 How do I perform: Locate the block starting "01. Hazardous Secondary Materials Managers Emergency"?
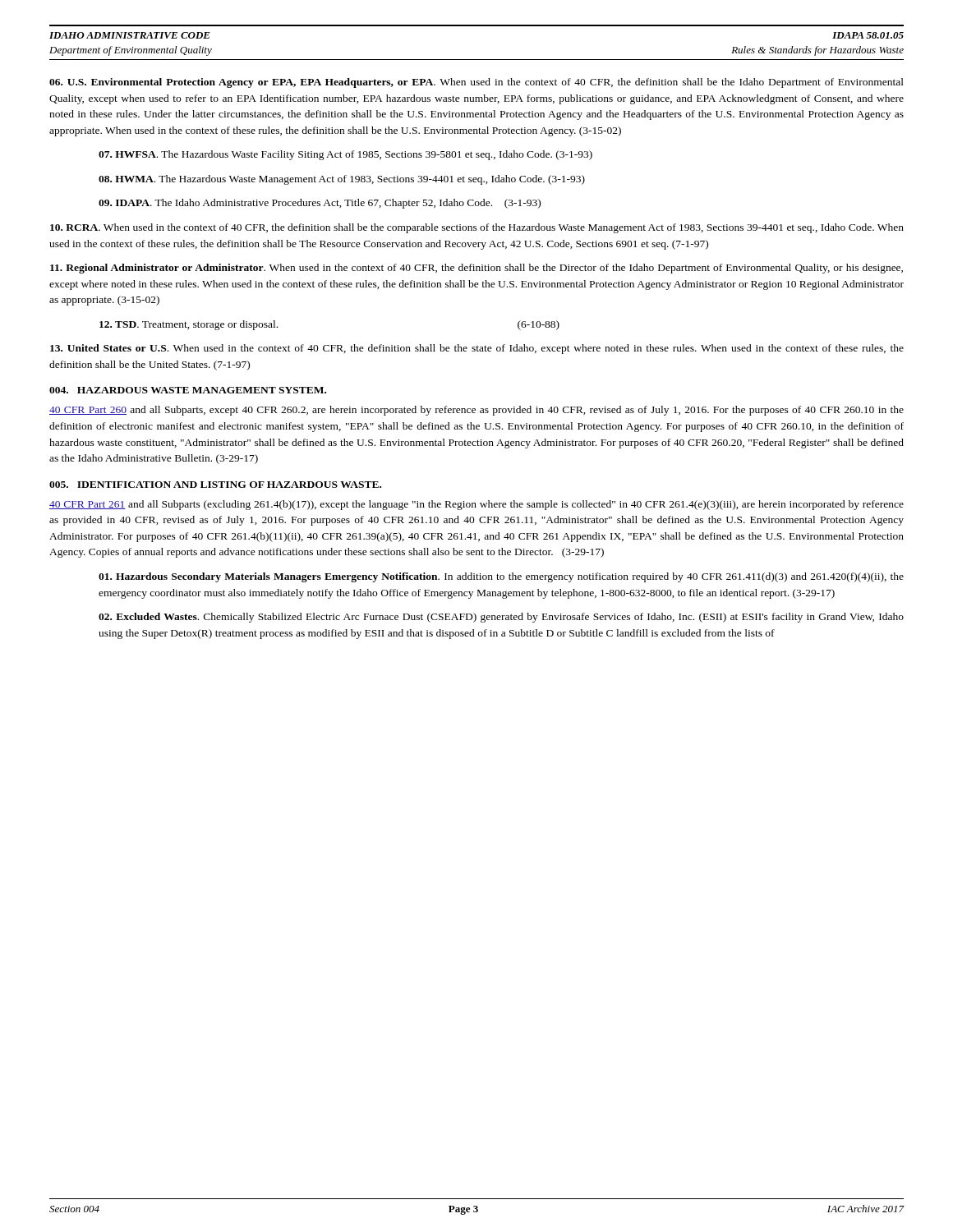[x=501, y=584]
